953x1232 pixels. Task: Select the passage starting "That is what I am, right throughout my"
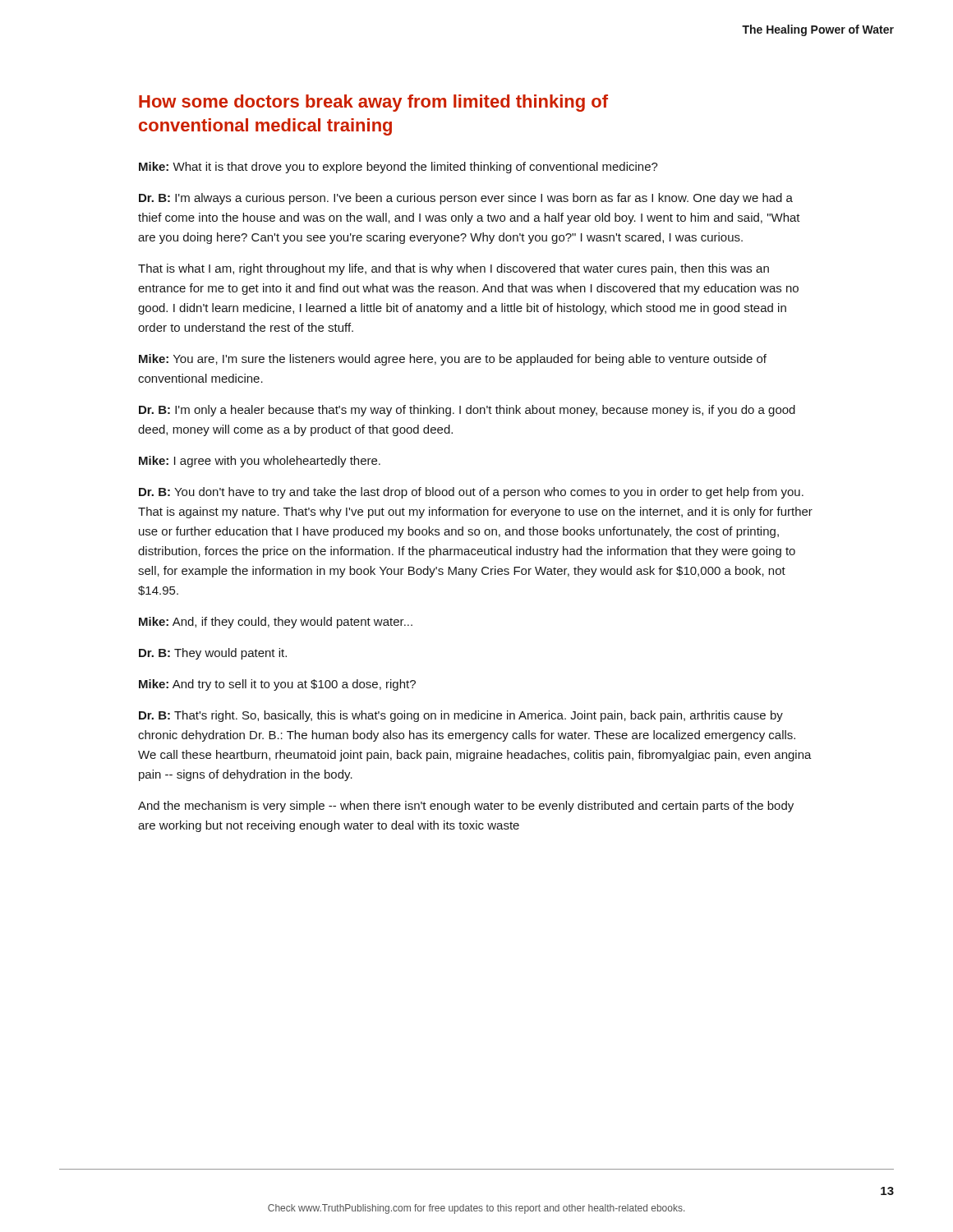(469, 298)
